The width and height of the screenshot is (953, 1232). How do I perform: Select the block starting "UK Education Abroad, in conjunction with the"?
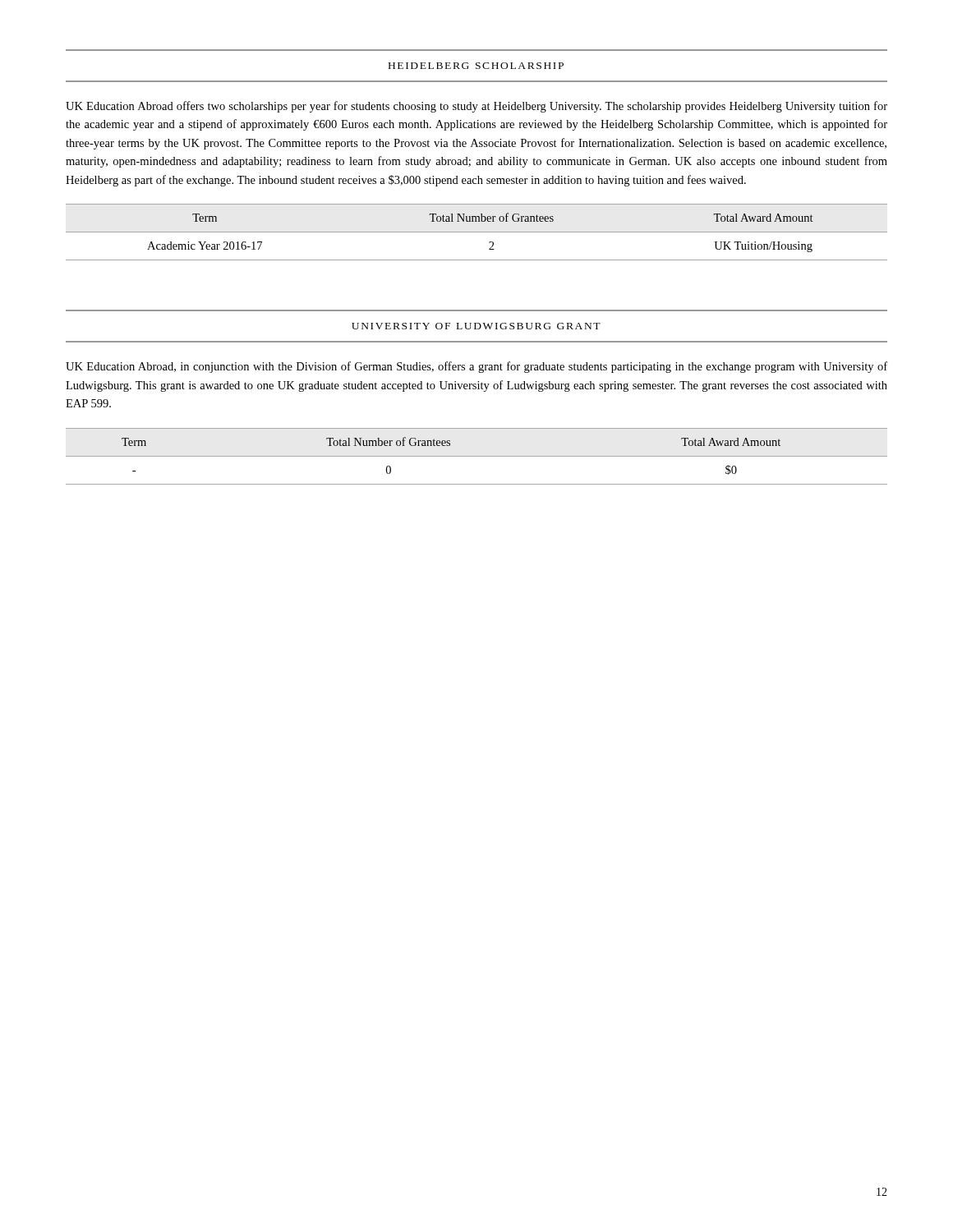pyautogui.click(x=476, y=385)
